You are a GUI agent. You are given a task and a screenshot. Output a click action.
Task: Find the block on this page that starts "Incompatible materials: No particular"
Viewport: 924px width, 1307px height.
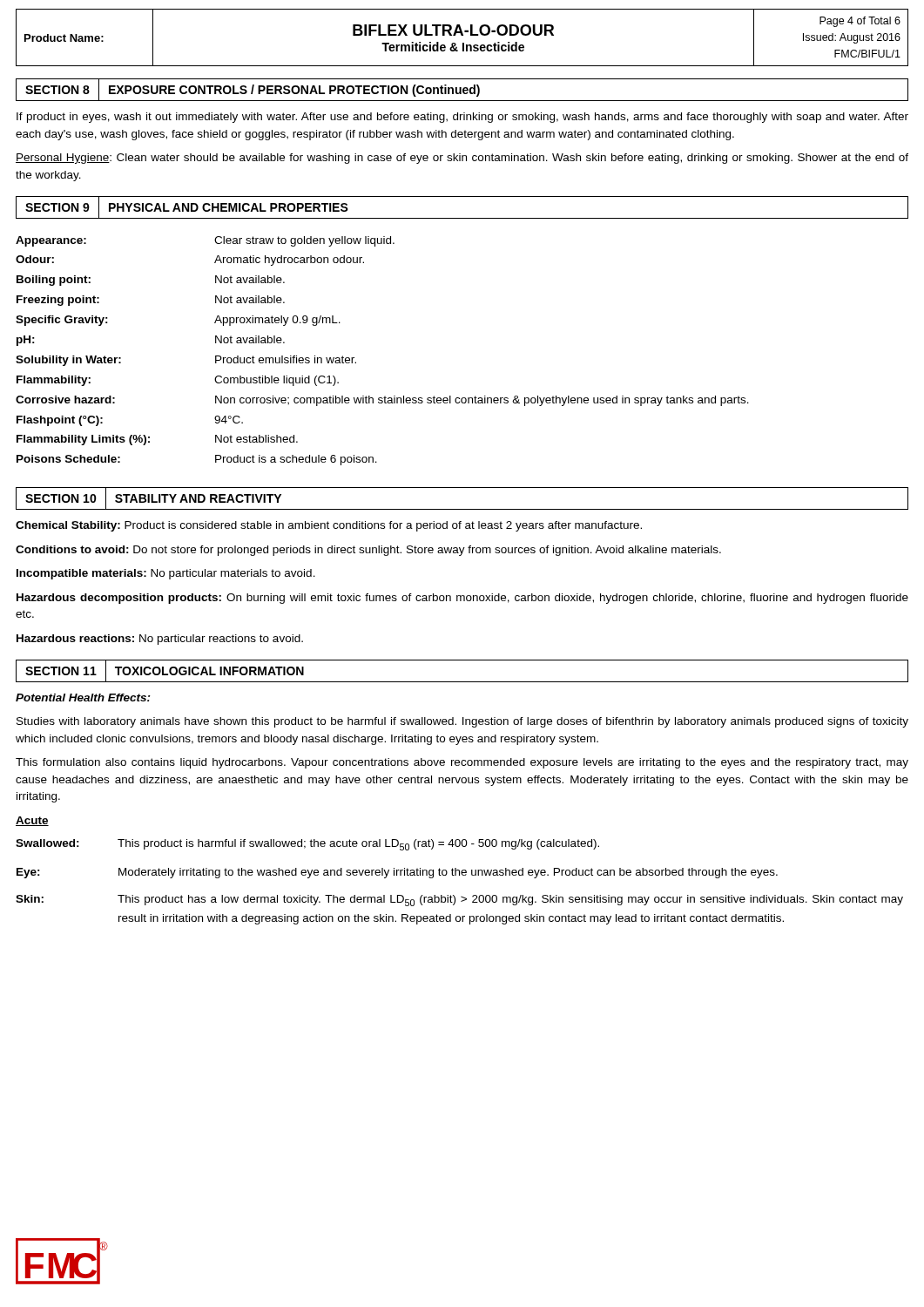[x=166, y=573]
